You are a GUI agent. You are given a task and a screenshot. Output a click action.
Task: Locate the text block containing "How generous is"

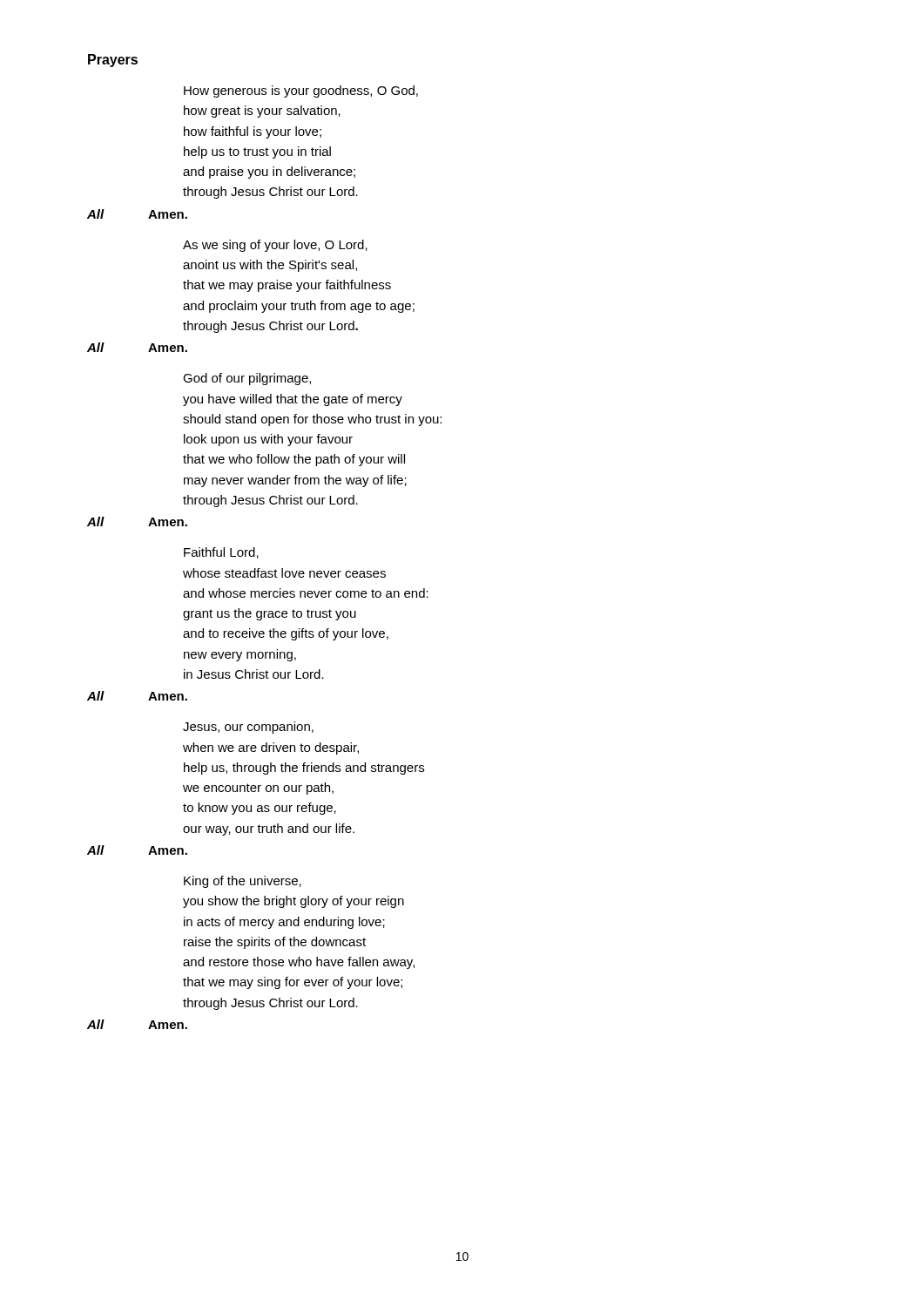pyautogui.click(x=301, y=91)
